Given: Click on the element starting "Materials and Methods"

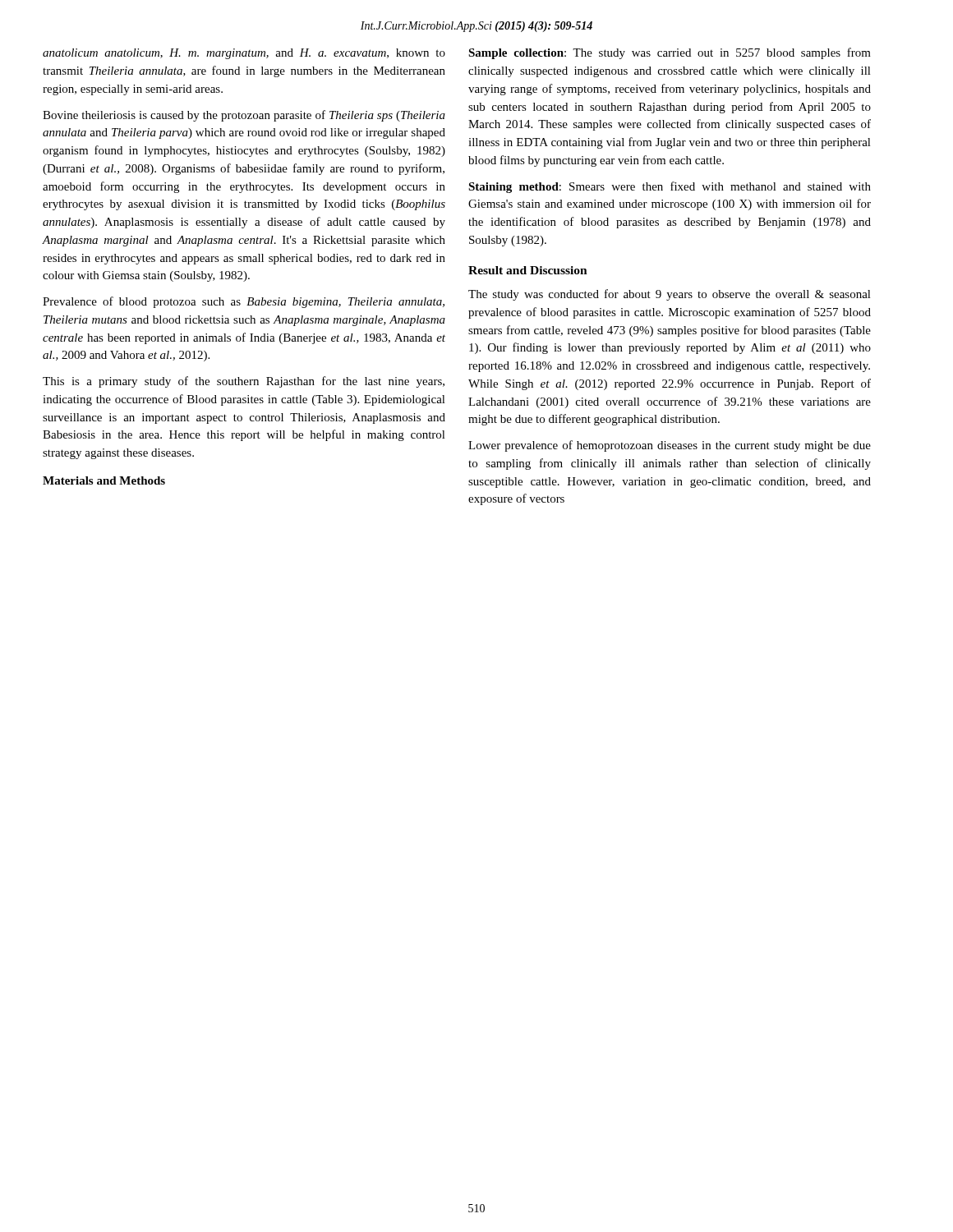Looking at the screenshot, I should (104, 480).
